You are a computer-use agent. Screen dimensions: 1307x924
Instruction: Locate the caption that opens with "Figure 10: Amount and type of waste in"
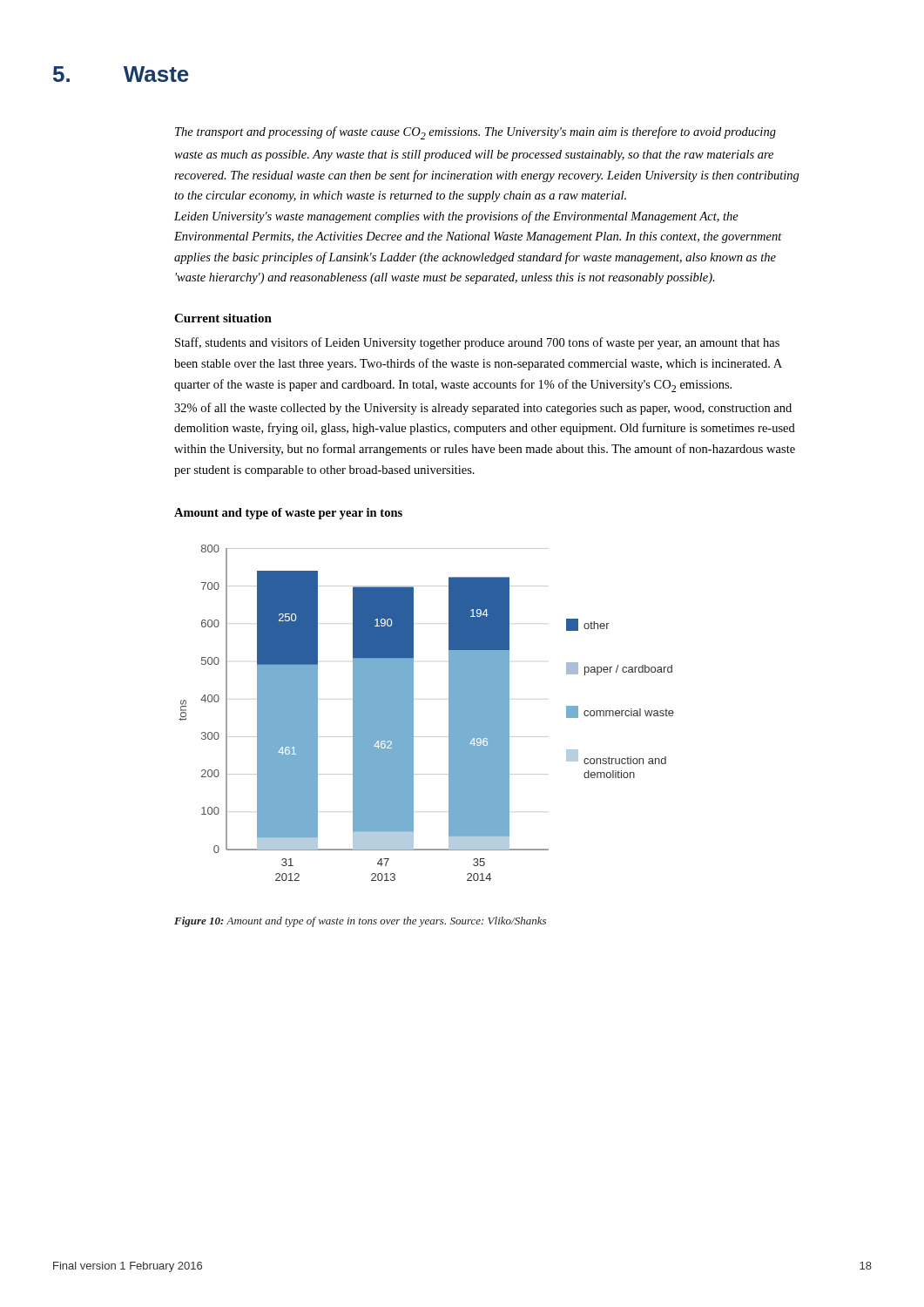360,921
